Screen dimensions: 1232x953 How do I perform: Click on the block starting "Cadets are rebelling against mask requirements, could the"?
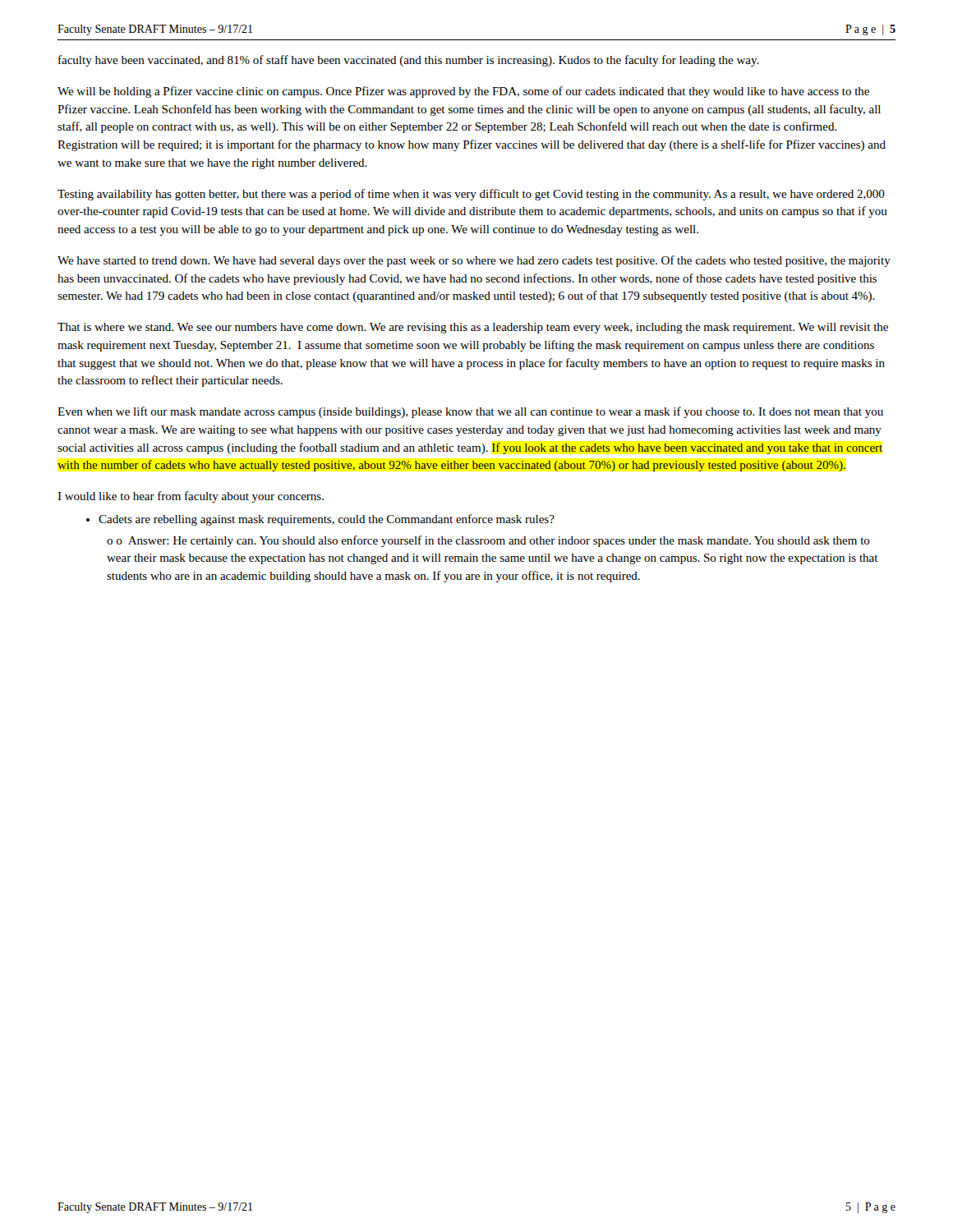coord(489,548)
